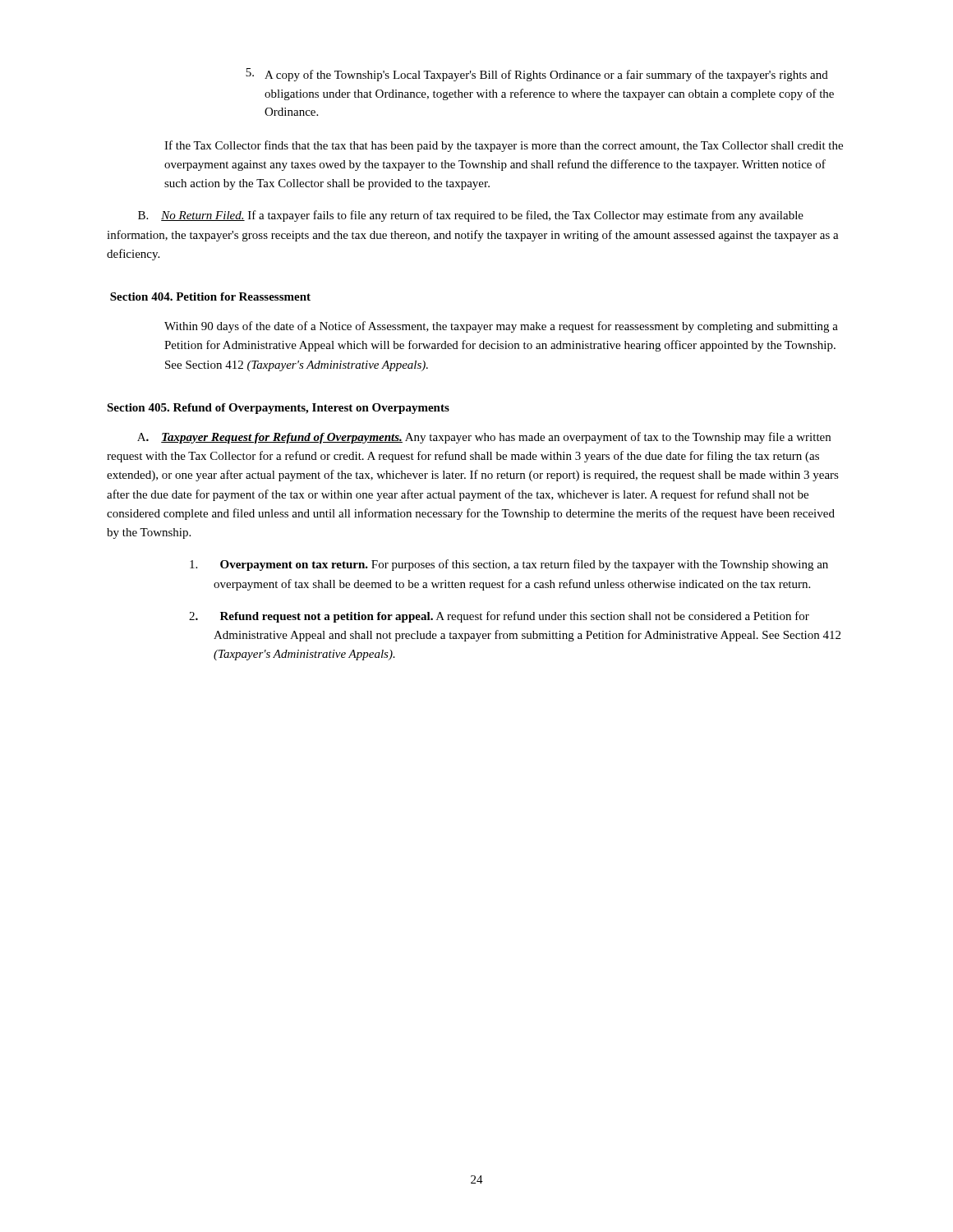Find the section header that says "Section 404. Petition for Reassessment"
953x1232 pixels.
[x=209, y=296]
